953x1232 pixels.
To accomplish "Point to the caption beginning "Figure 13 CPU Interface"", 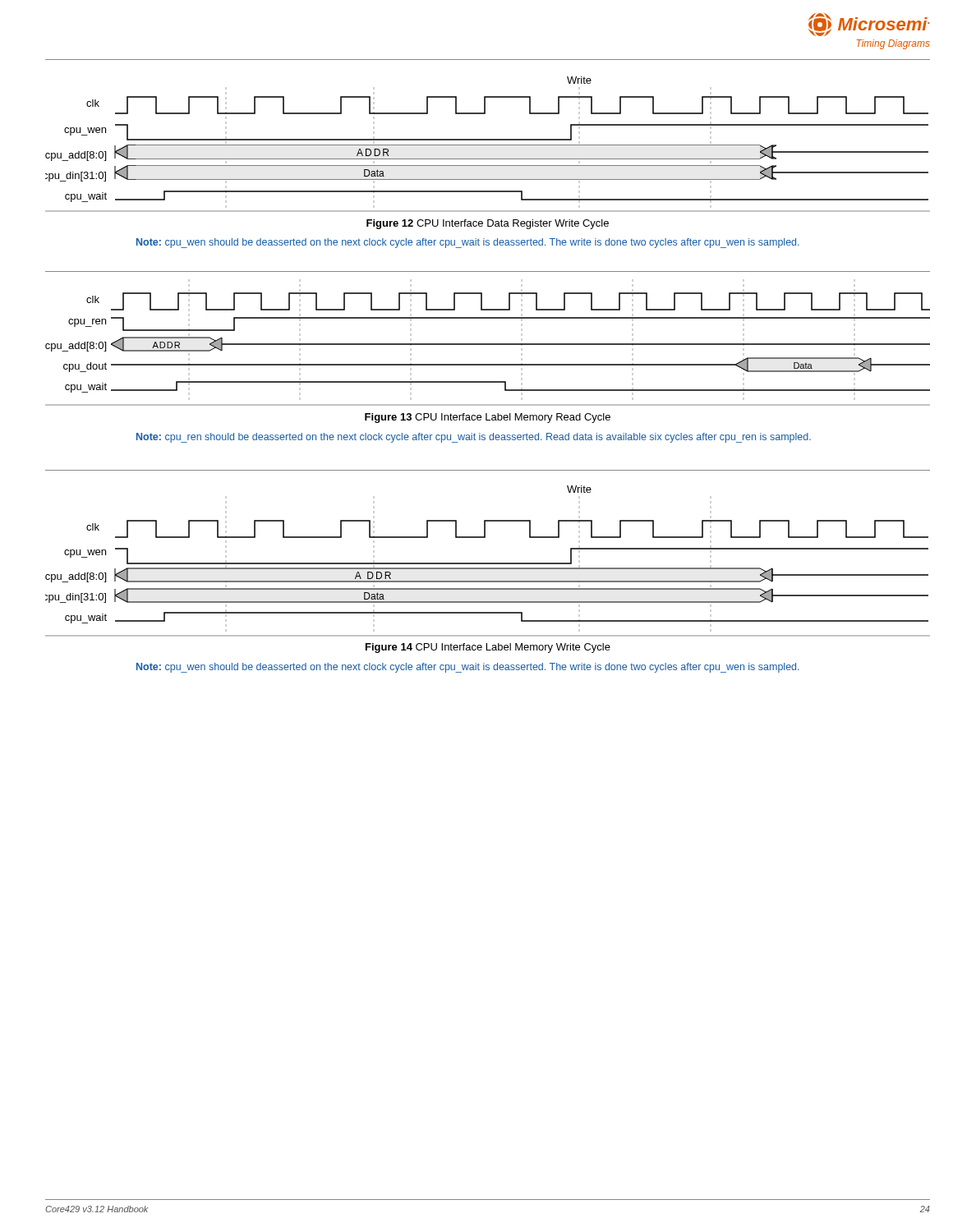I will (x=488, y=417).
